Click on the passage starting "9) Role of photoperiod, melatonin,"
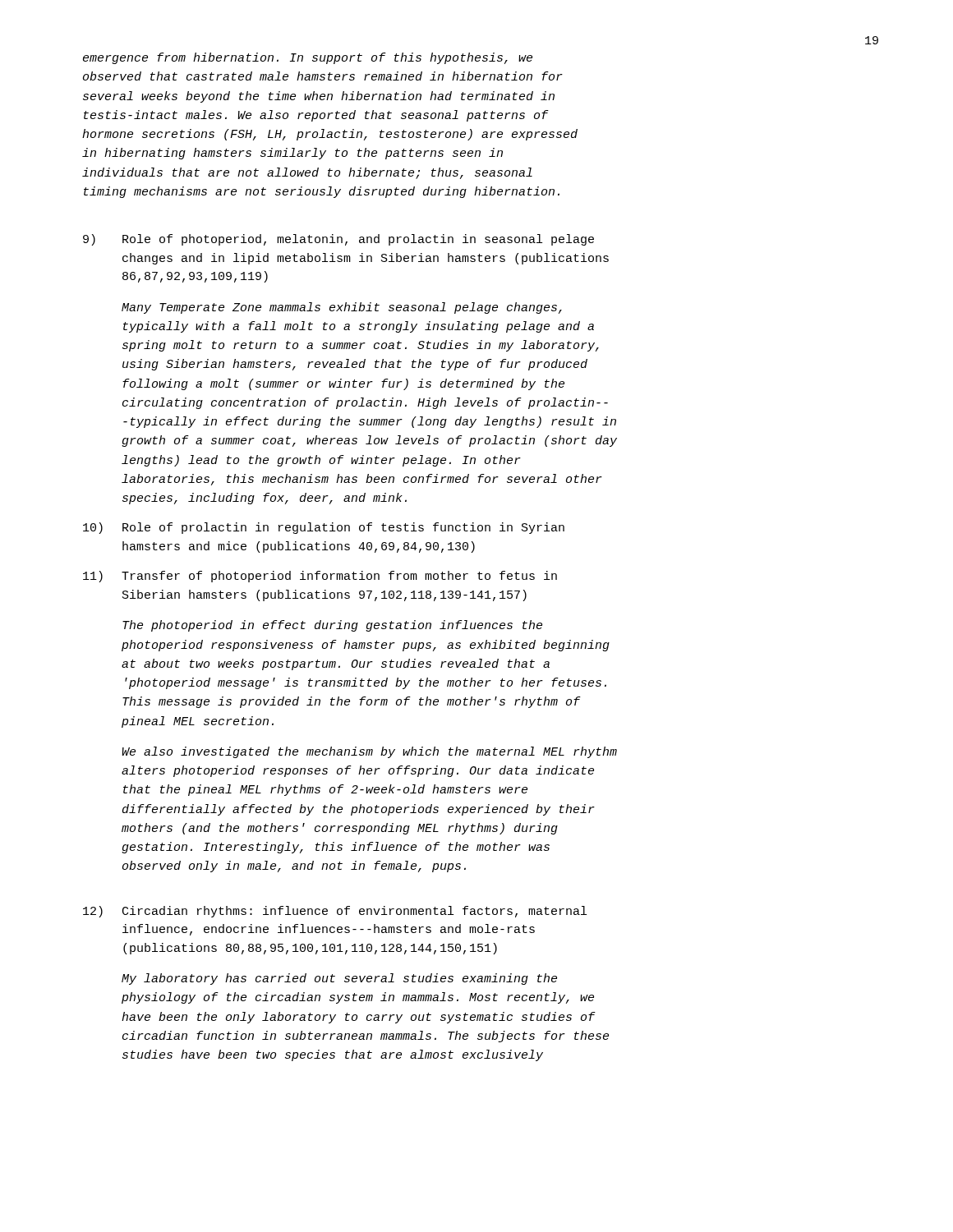The height and width of the screenshot is (1232, 953). point(481,370)
